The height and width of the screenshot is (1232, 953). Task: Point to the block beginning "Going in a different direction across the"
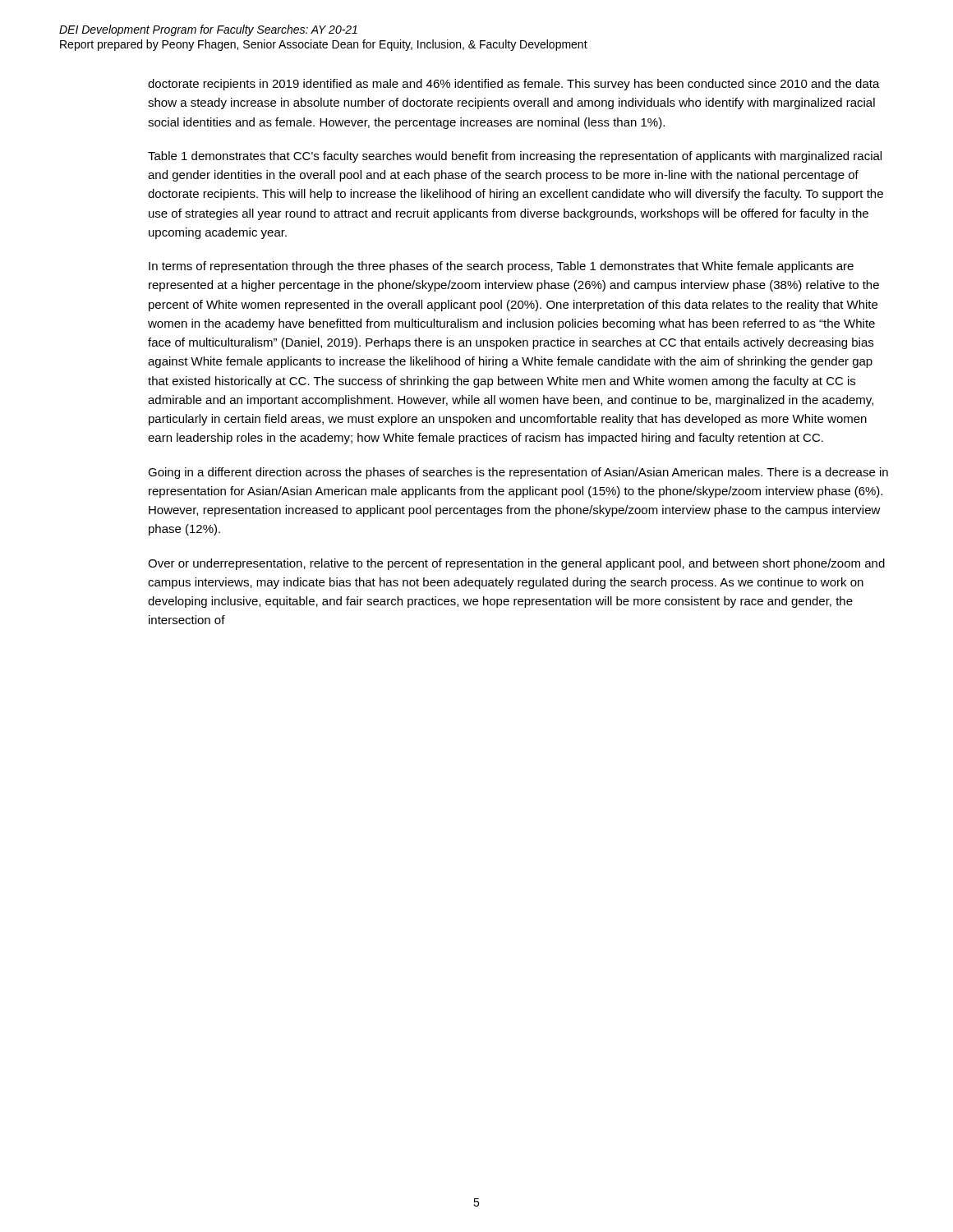pyautogui.click(x=518, y=500)
